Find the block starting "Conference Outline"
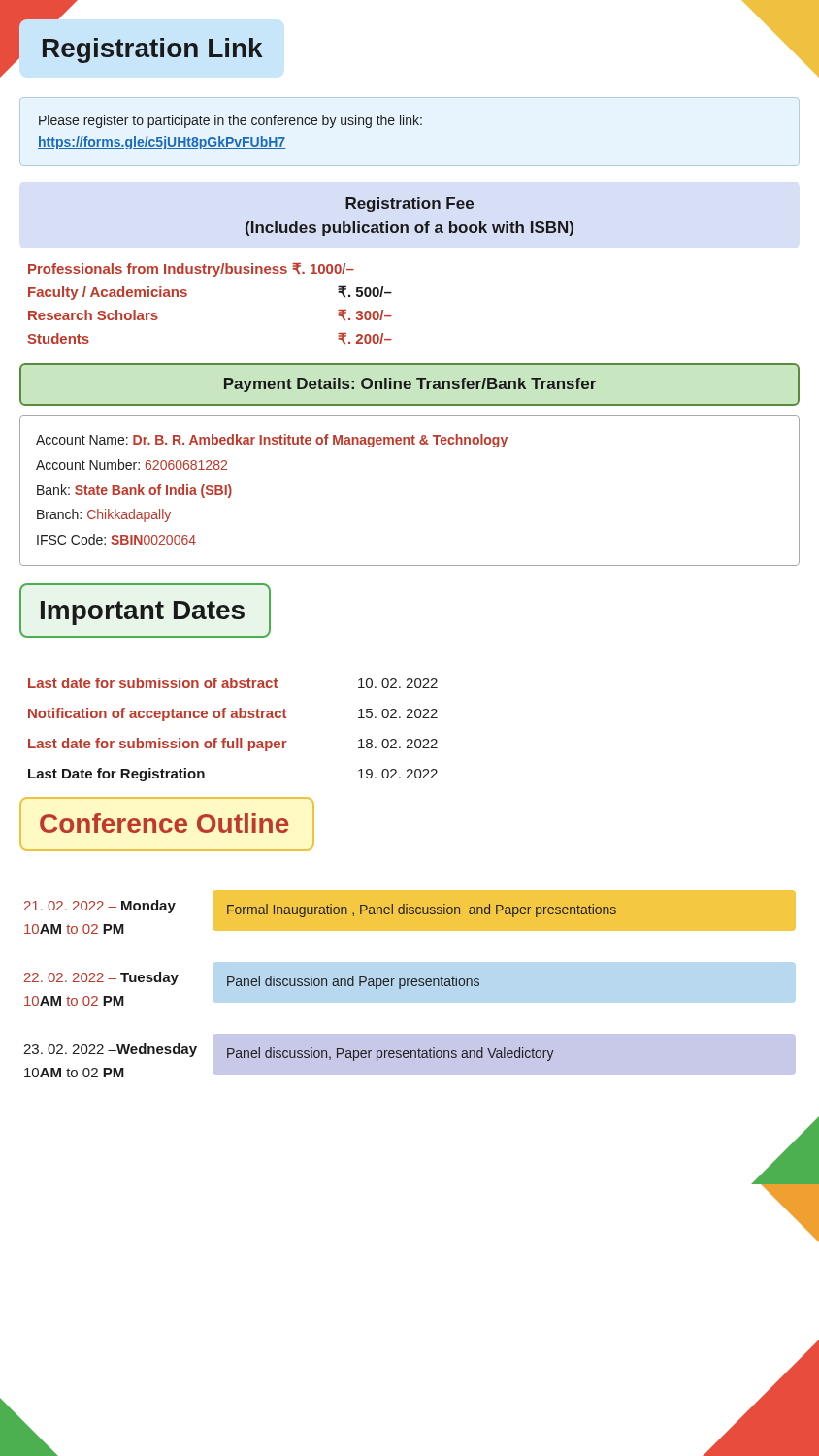The width and height of the screenshot is (819, 1456). pos(167,824)
